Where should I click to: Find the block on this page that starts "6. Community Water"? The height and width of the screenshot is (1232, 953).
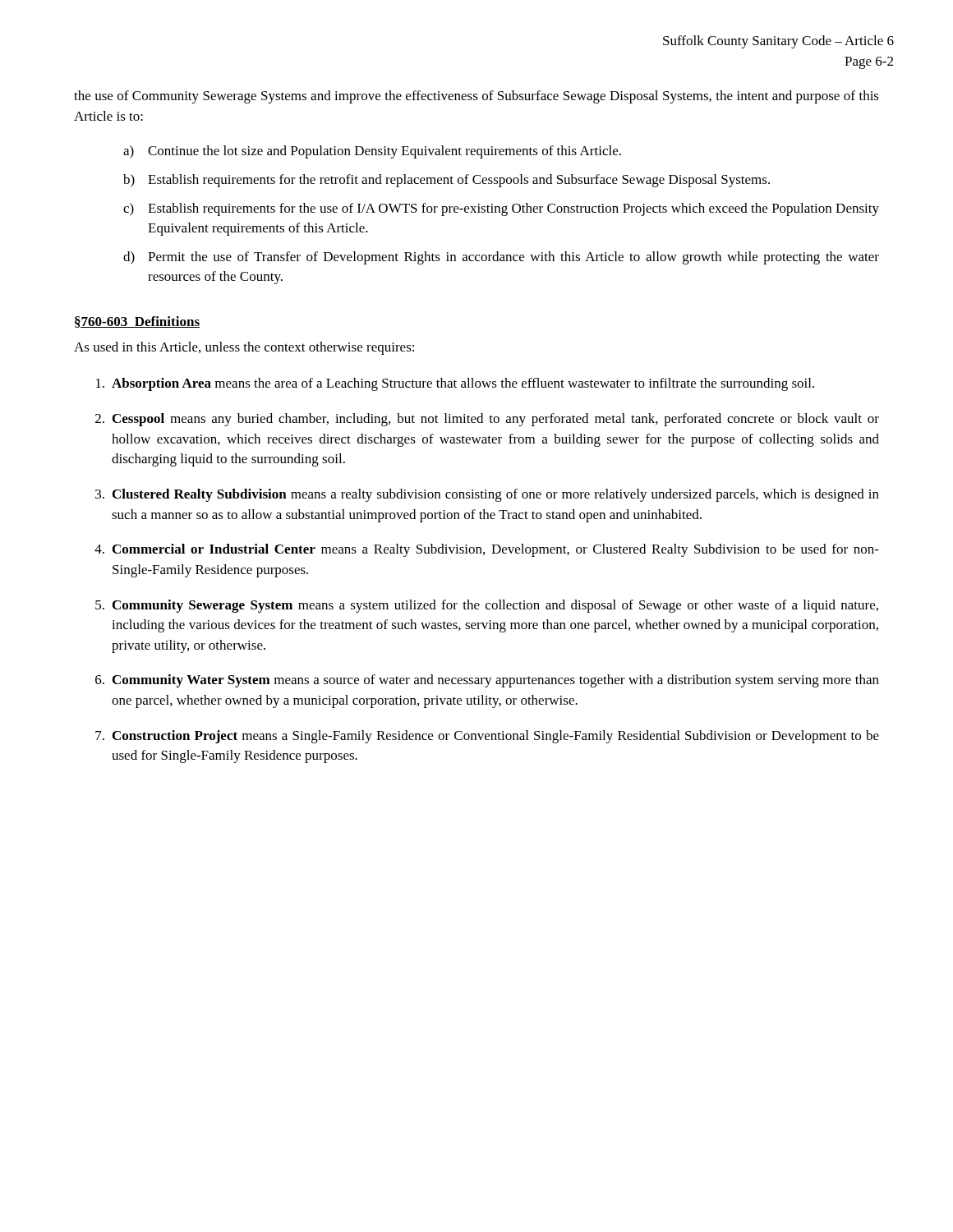coord(476,691)
